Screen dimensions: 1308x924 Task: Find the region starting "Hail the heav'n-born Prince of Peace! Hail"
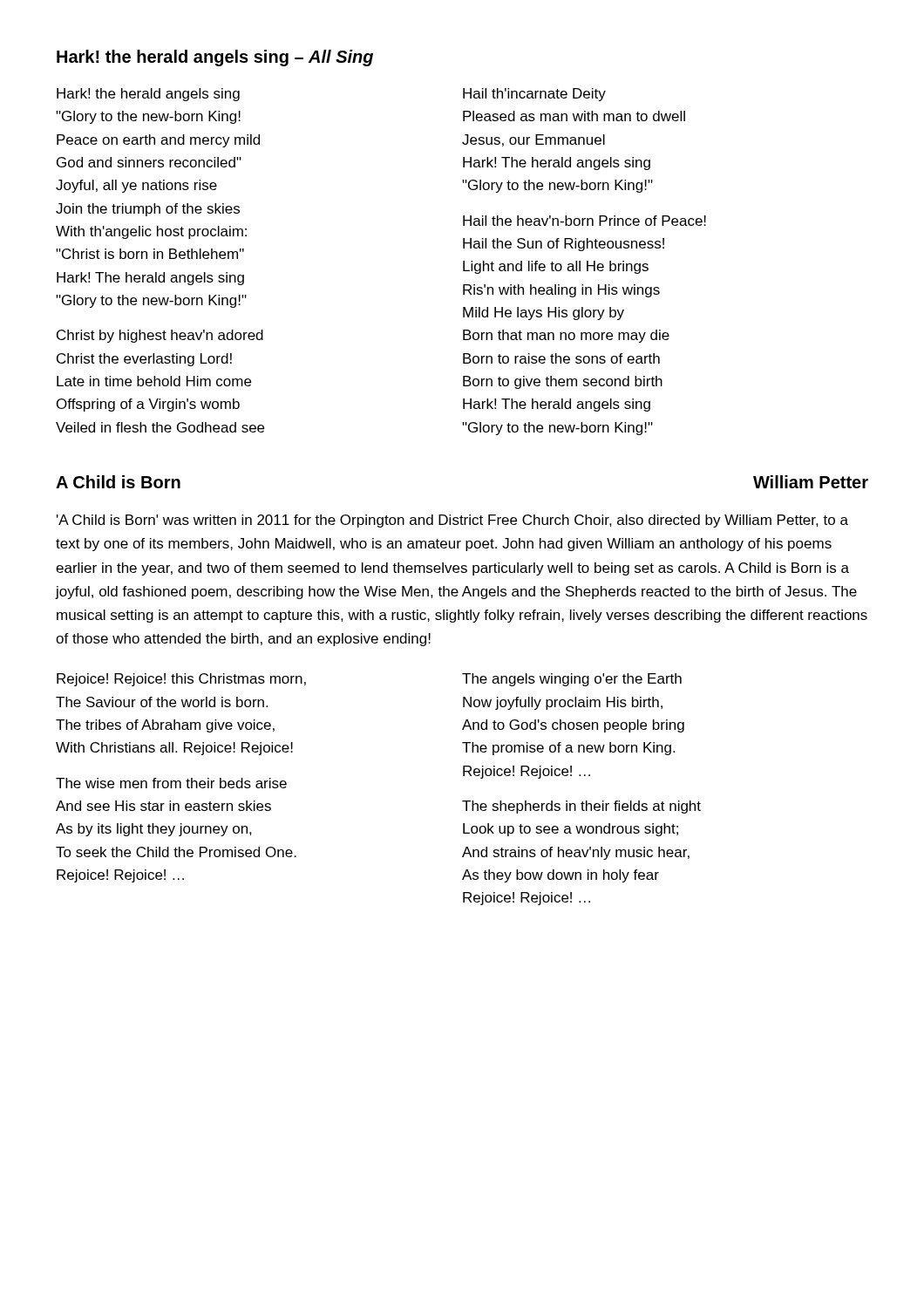pos(665,325)
